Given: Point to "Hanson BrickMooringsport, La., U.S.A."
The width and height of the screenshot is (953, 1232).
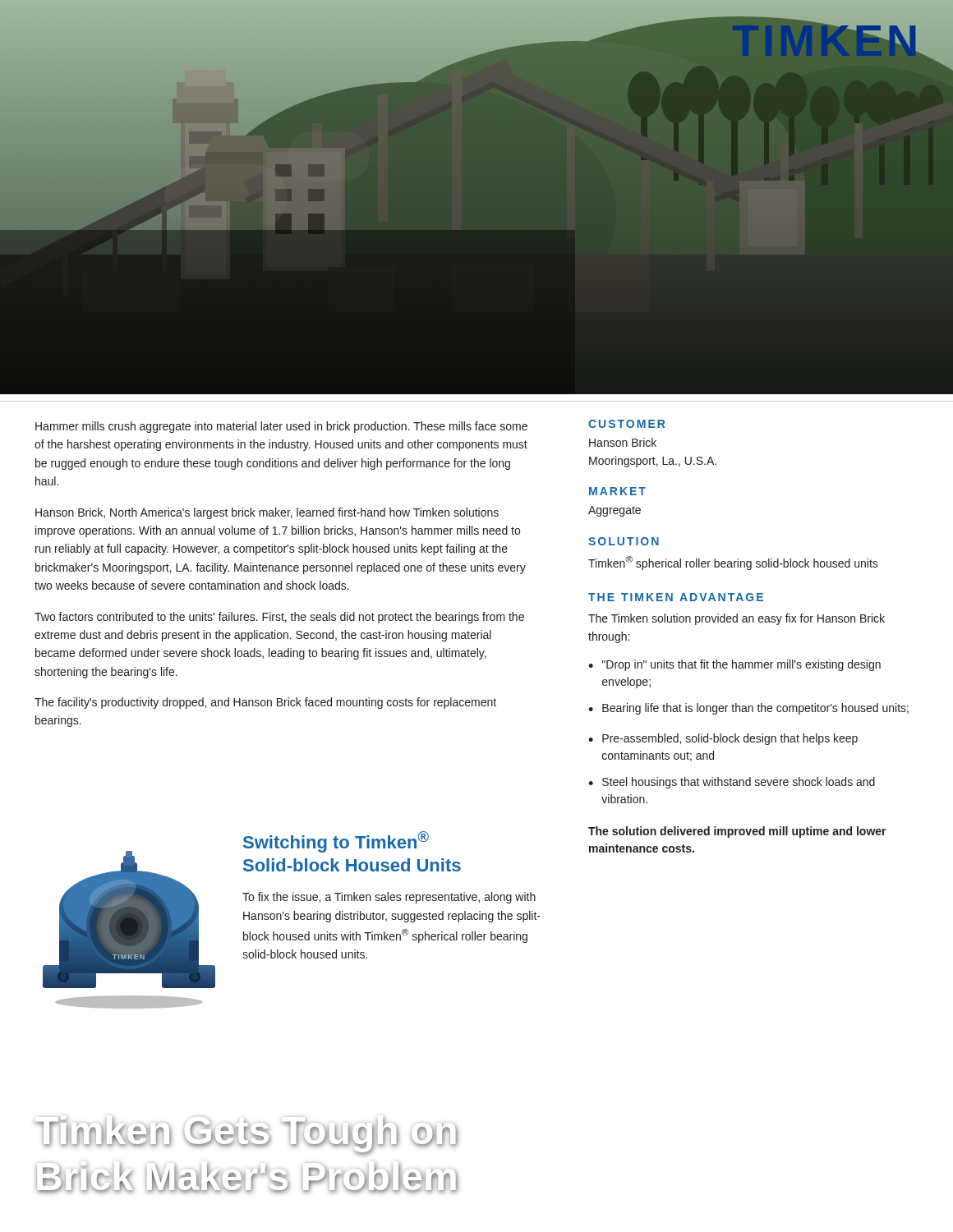Looking at the screenshot, I should pos(653,452).
